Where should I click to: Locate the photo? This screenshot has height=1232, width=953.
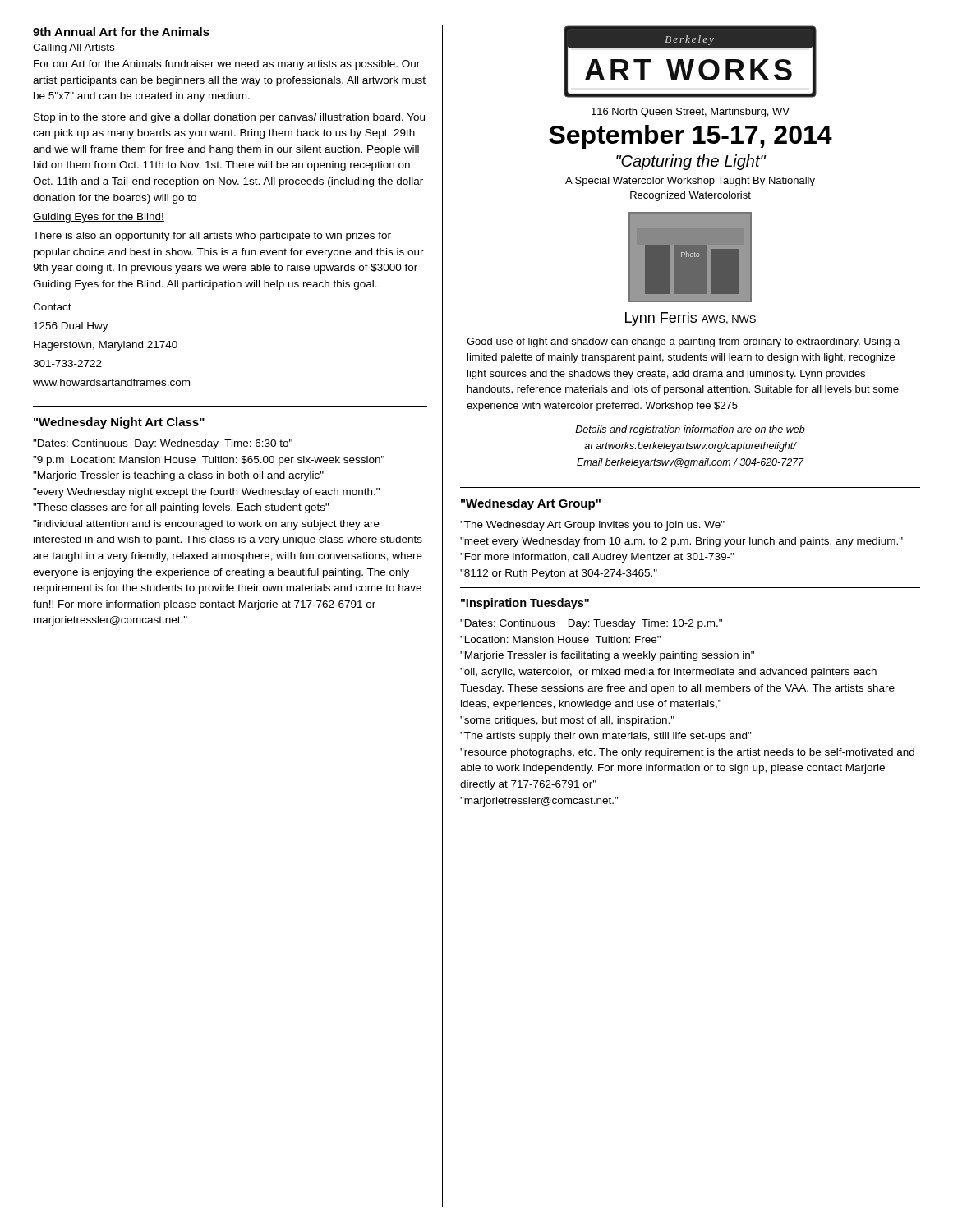[690, 258]
